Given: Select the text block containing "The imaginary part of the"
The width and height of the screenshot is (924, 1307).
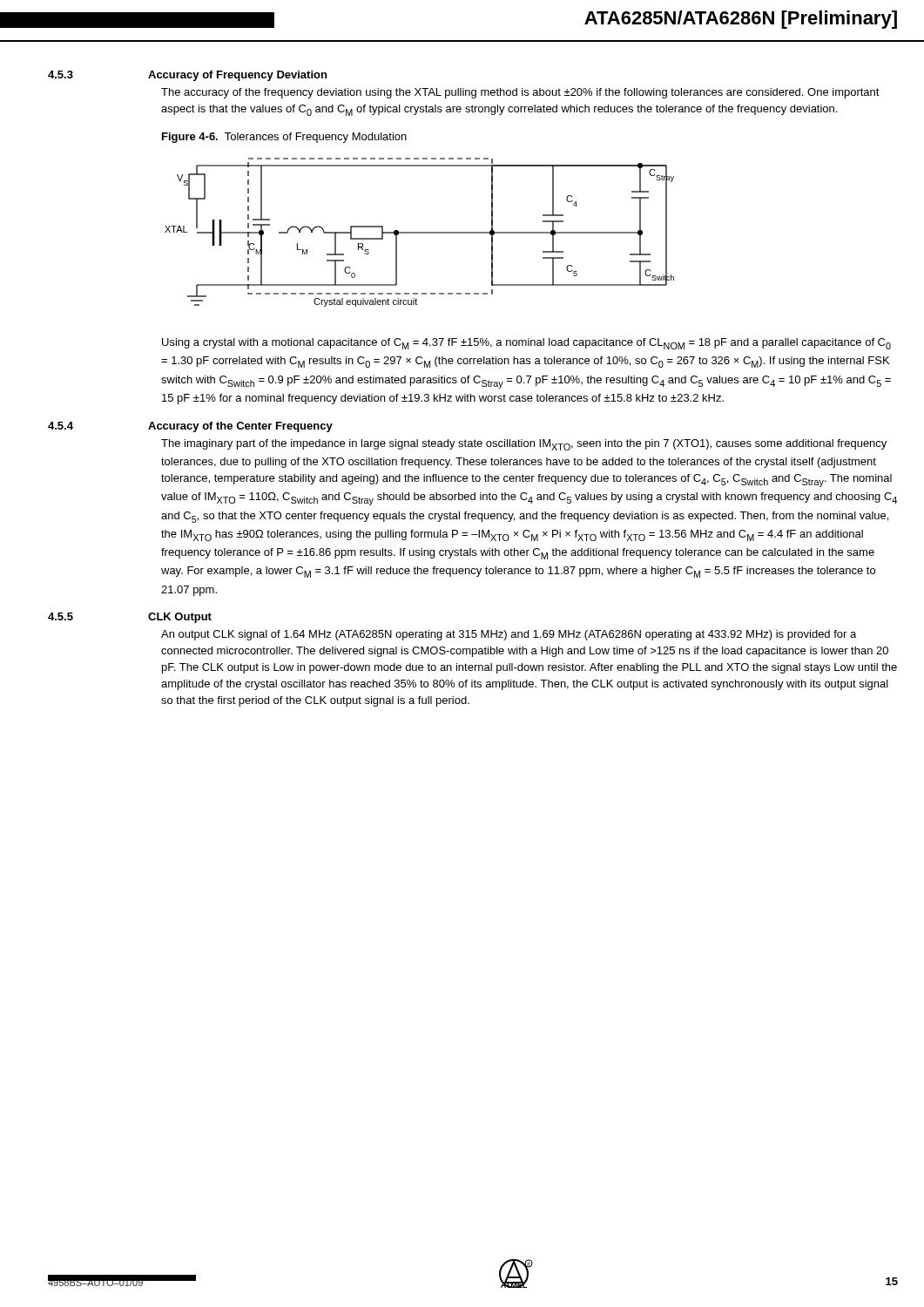Looking at the screenshot, I should 529,516.
